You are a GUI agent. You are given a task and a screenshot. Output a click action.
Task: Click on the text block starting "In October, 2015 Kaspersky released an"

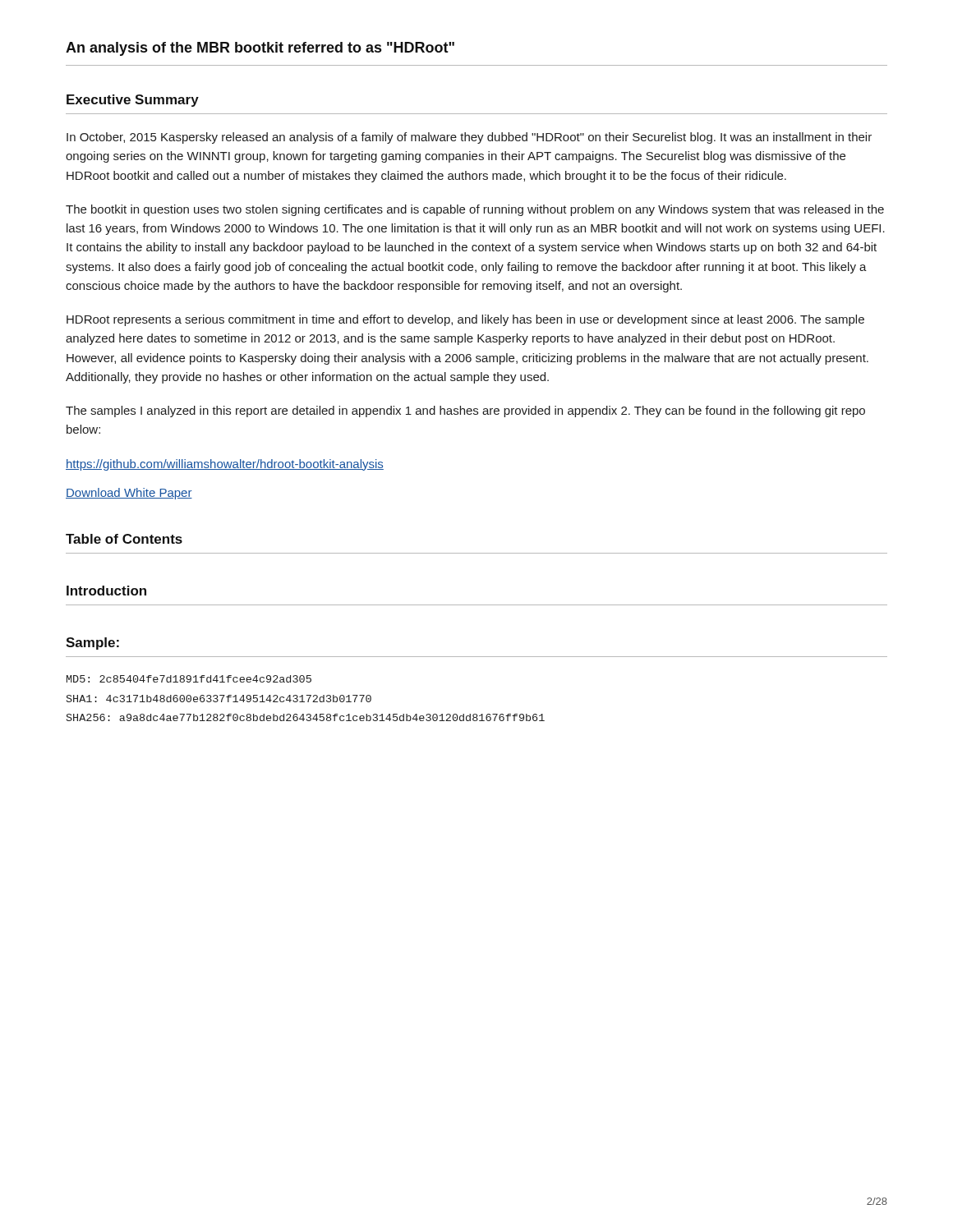click(469, 156)
